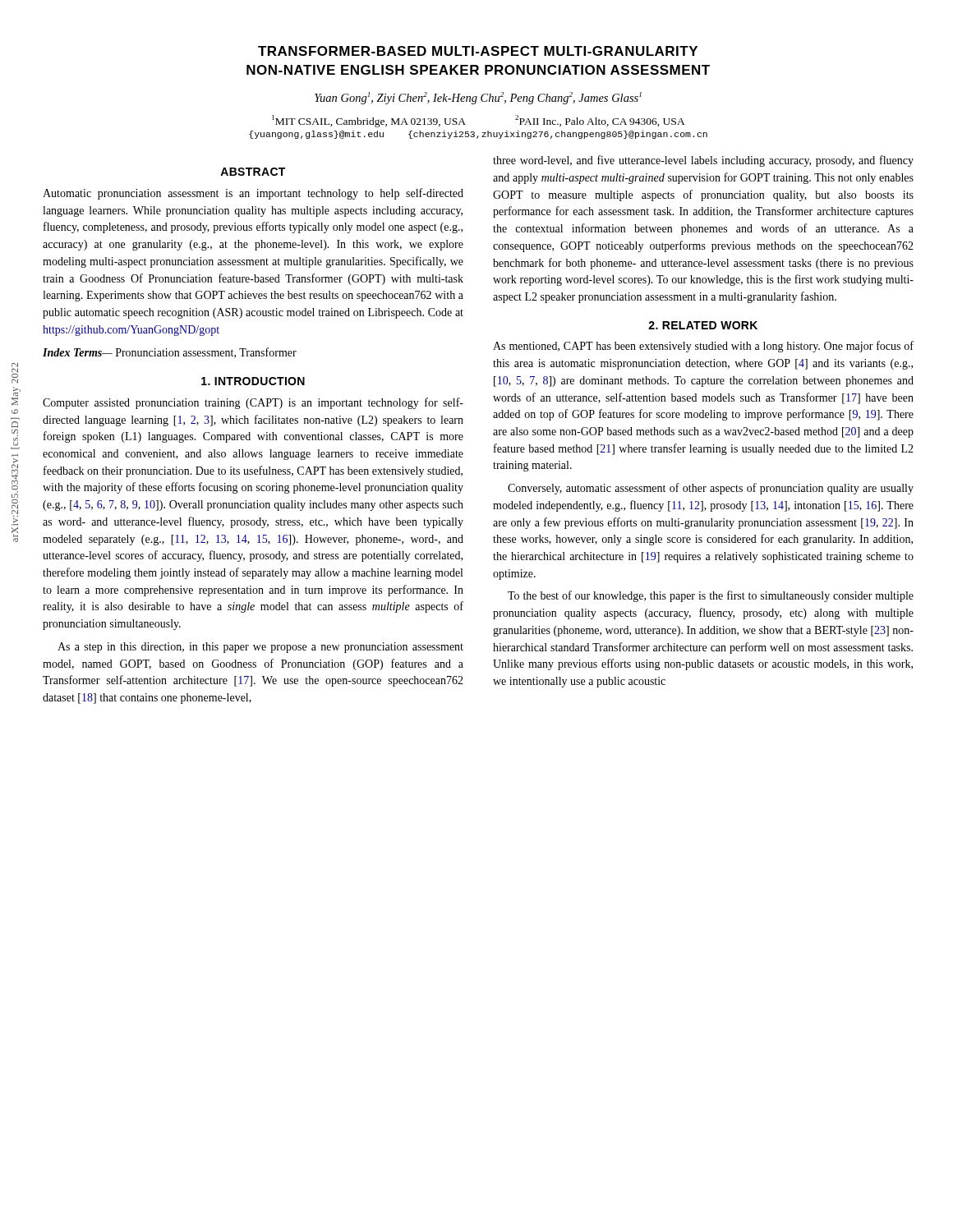Click on the block starting "As mentioned, CAPT has been extensively"
953x1232 pixels.
[703, 515]
